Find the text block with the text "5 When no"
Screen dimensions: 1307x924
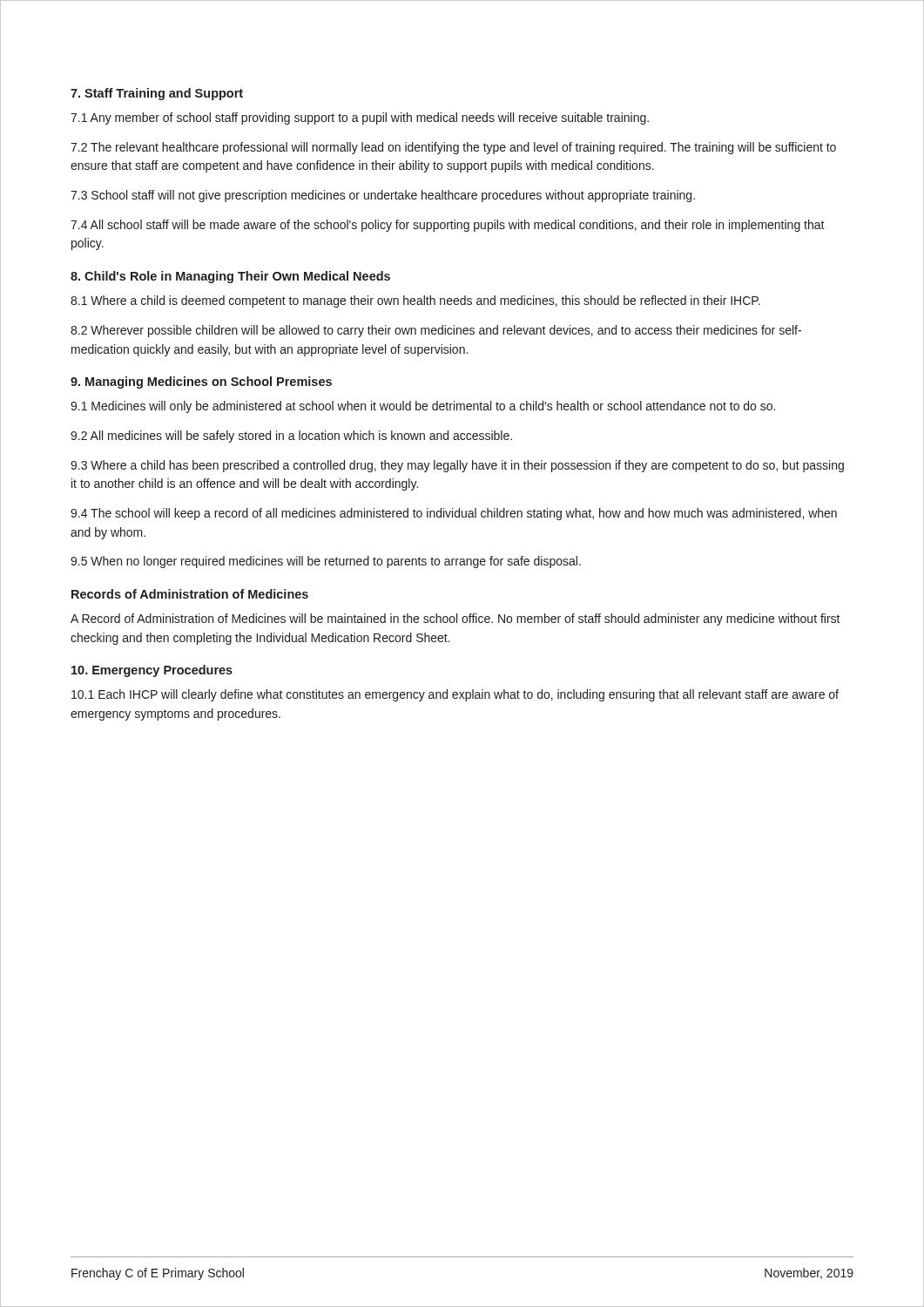(x=326, y=561)
